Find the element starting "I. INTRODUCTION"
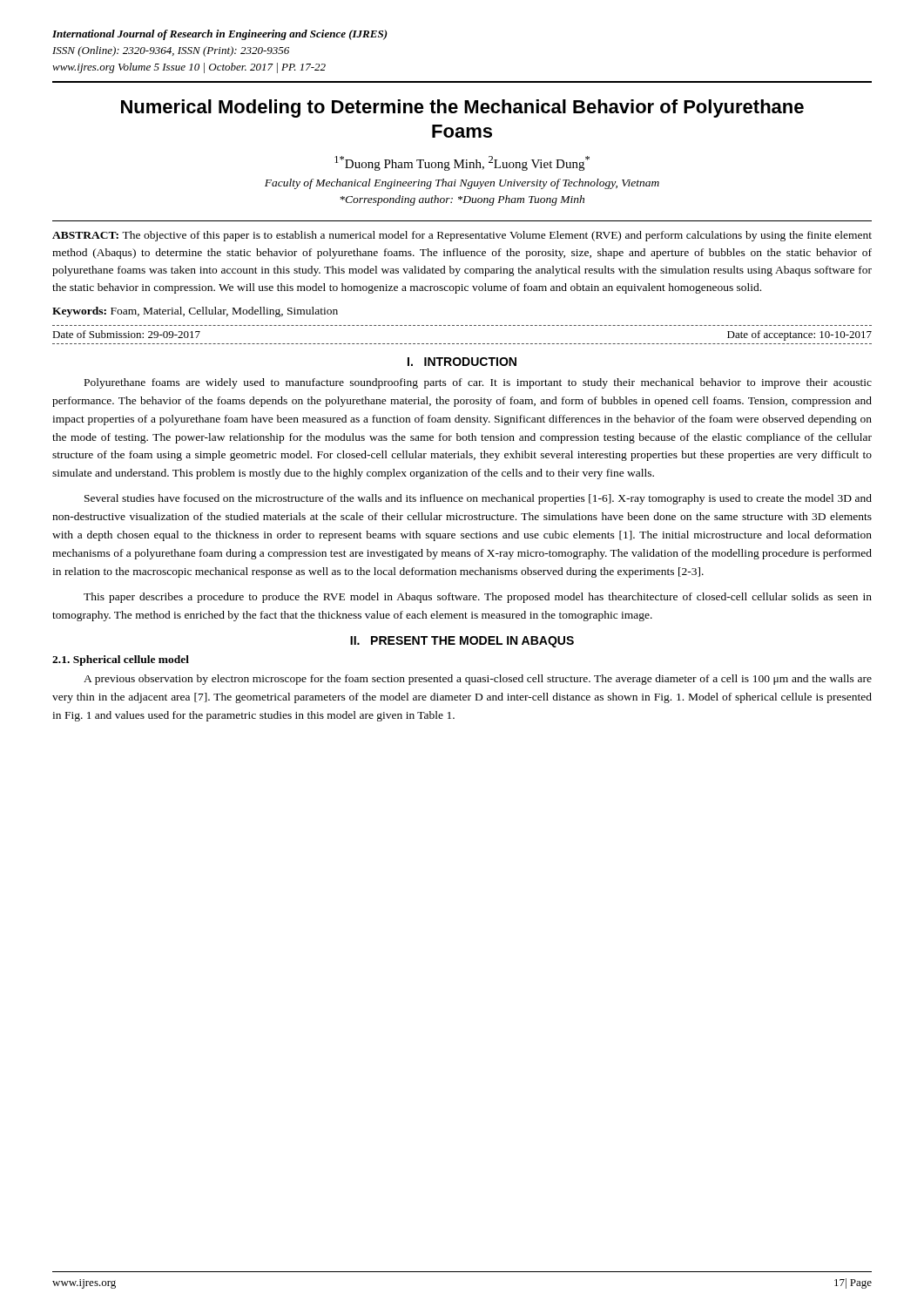Image resolution: width=924 pixels, height=1307 pixels. pos(462,361)
